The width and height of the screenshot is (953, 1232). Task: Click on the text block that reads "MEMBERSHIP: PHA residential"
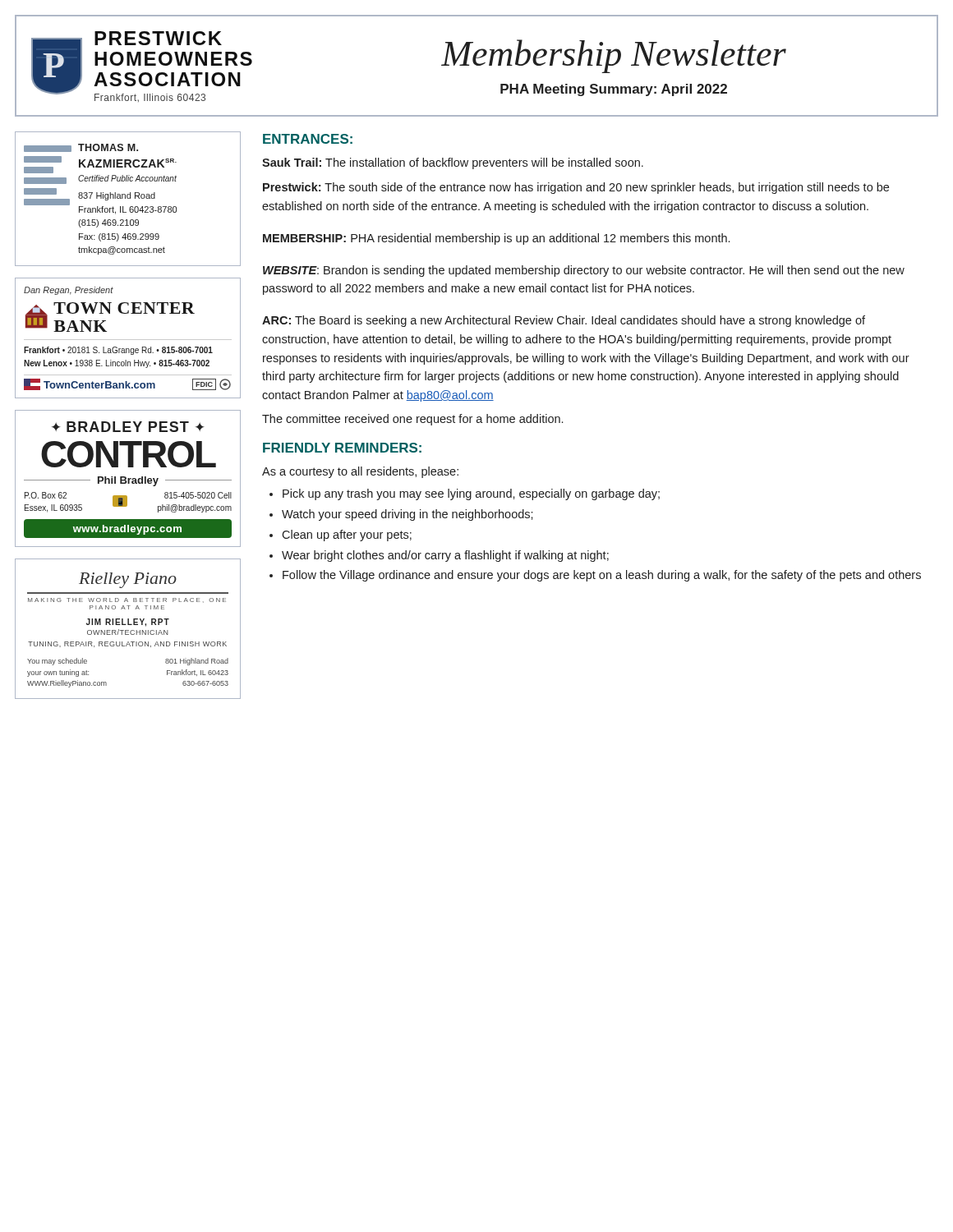(x=496, y=238)
